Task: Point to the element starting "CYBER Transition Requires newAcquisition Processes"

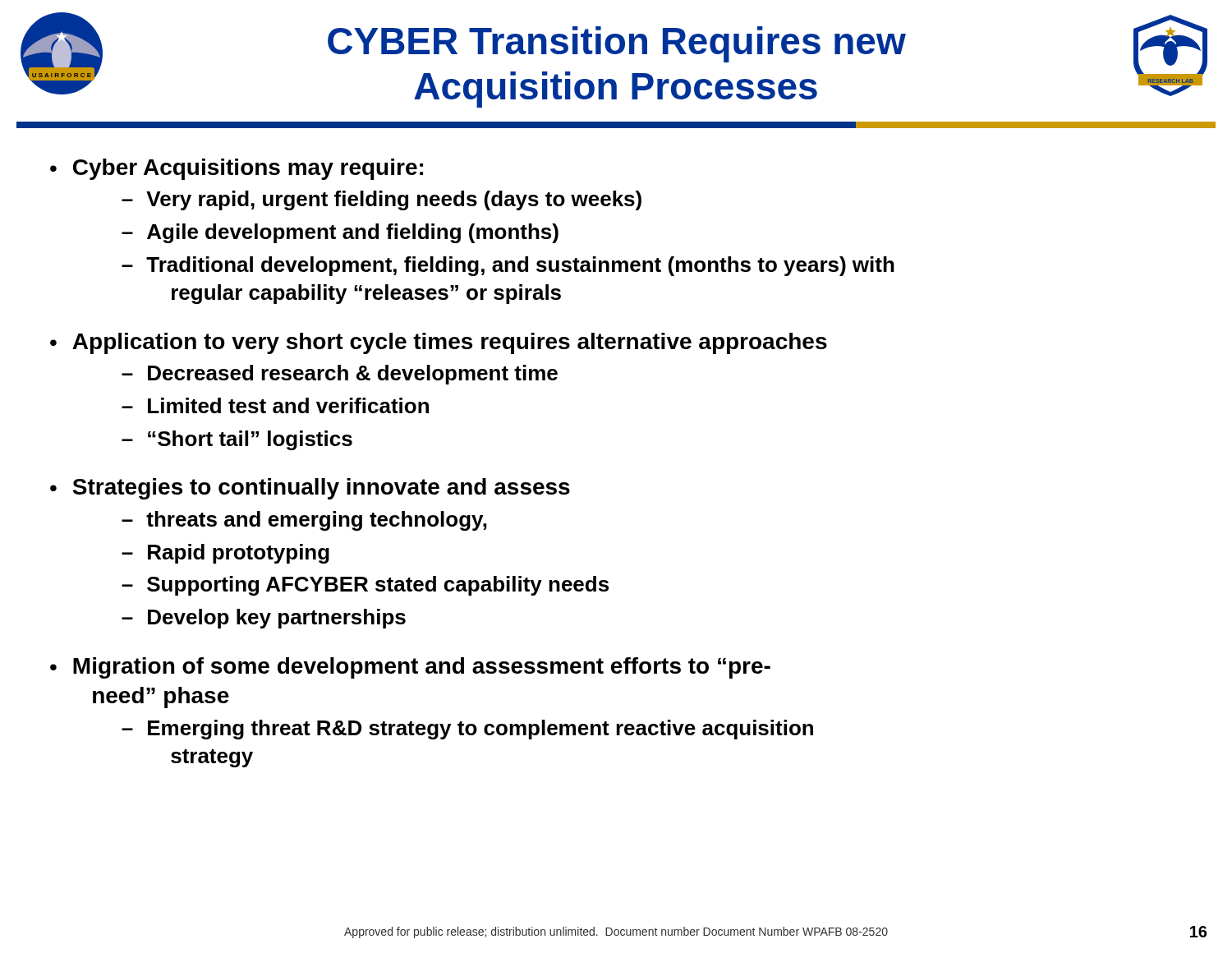Action: 616,64
